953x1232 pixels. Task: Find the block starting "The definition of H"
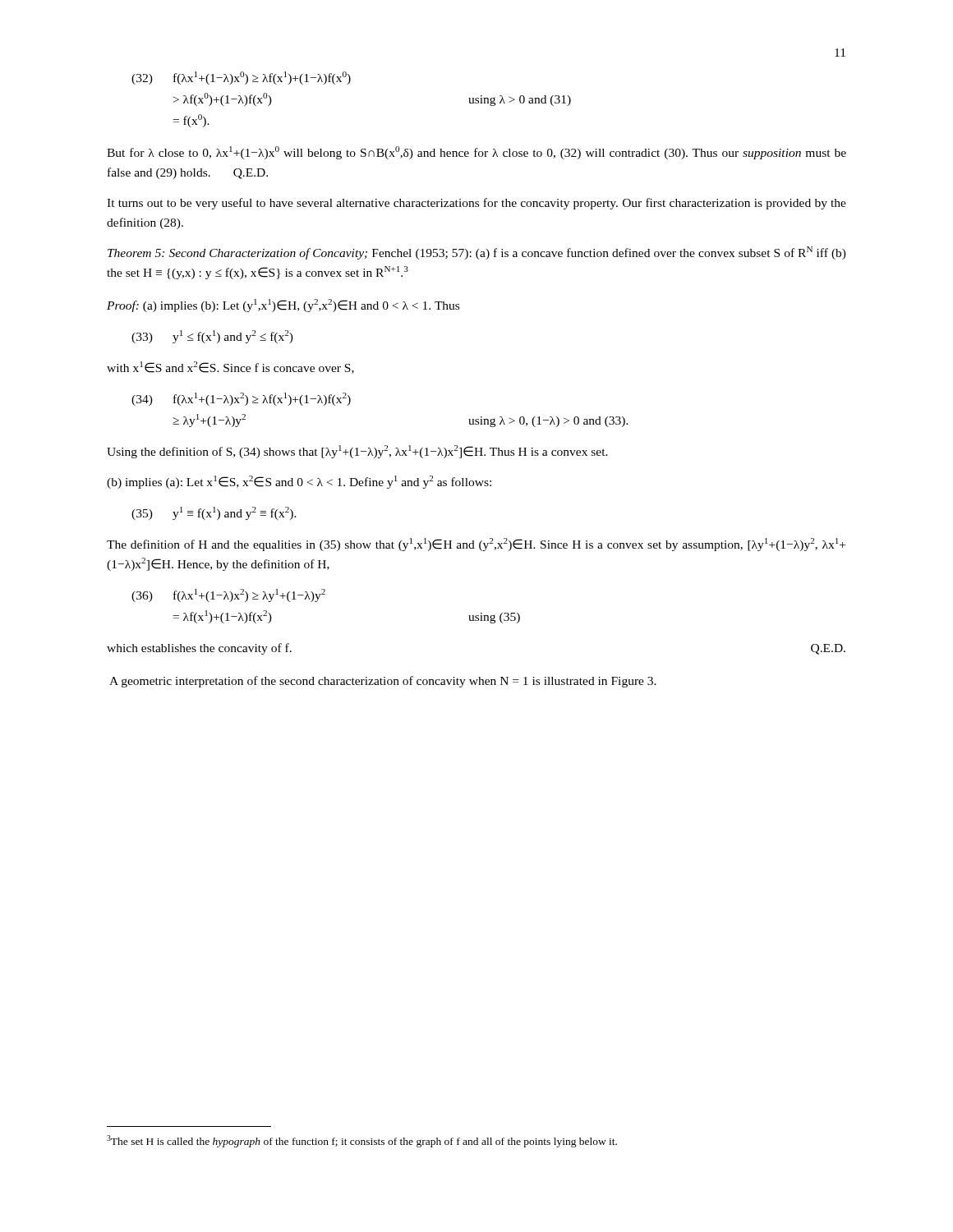(x=476, y=553)
